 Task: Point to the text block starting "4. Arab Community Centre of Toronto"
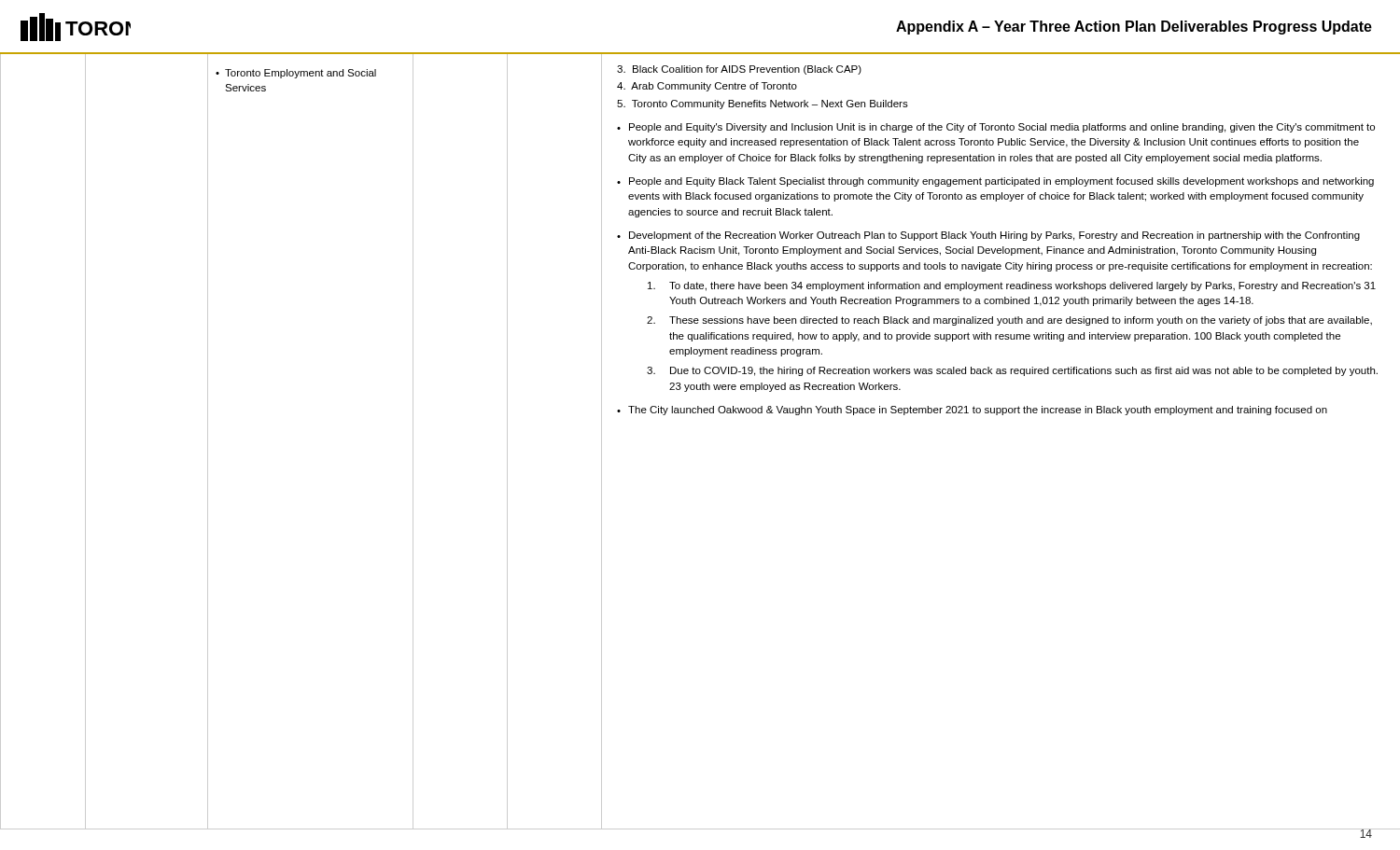point(707,86)
